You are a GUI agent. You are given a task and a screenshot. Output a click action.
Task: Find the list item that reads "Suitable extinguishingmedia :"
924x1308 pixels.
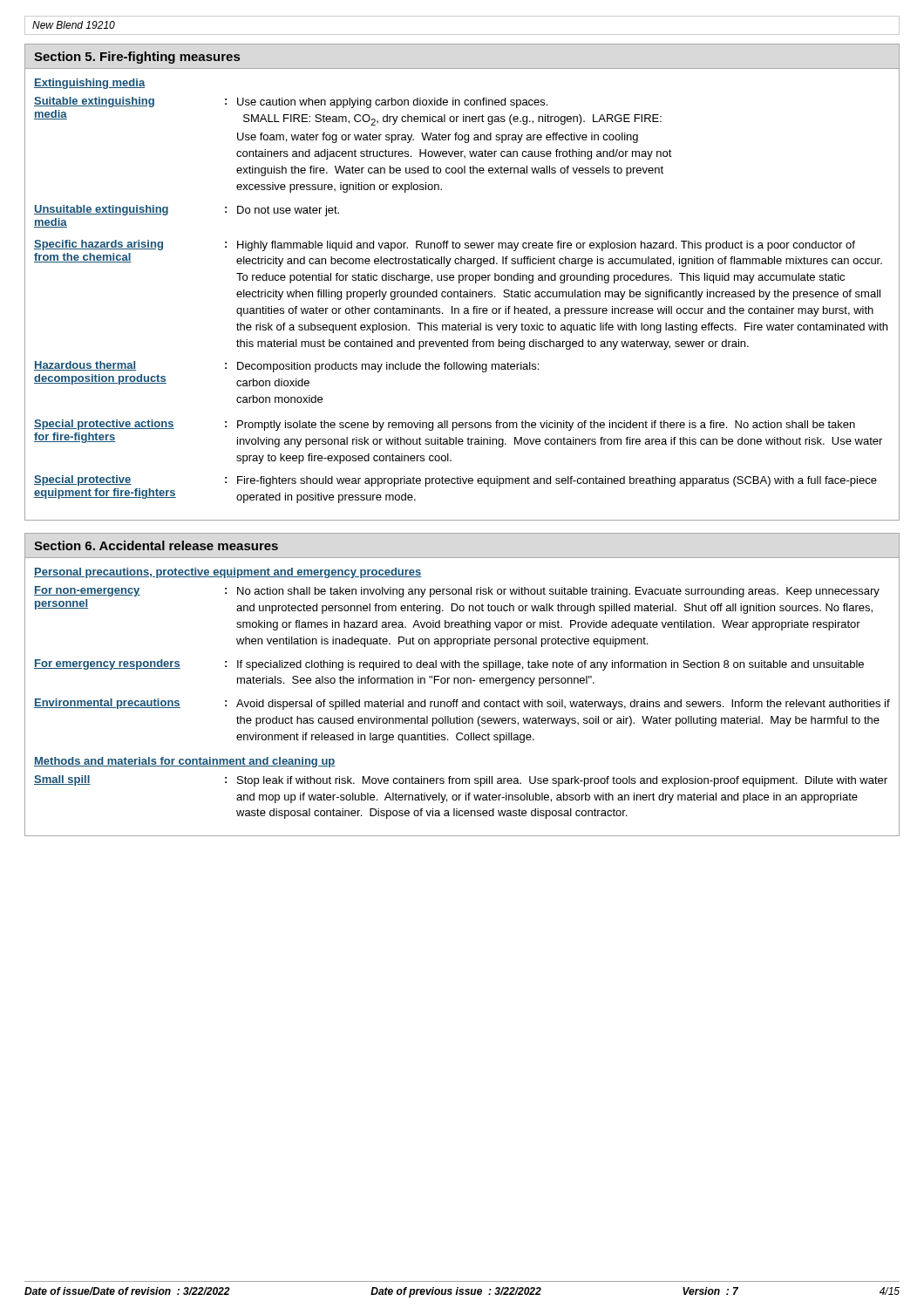[462, 145]
